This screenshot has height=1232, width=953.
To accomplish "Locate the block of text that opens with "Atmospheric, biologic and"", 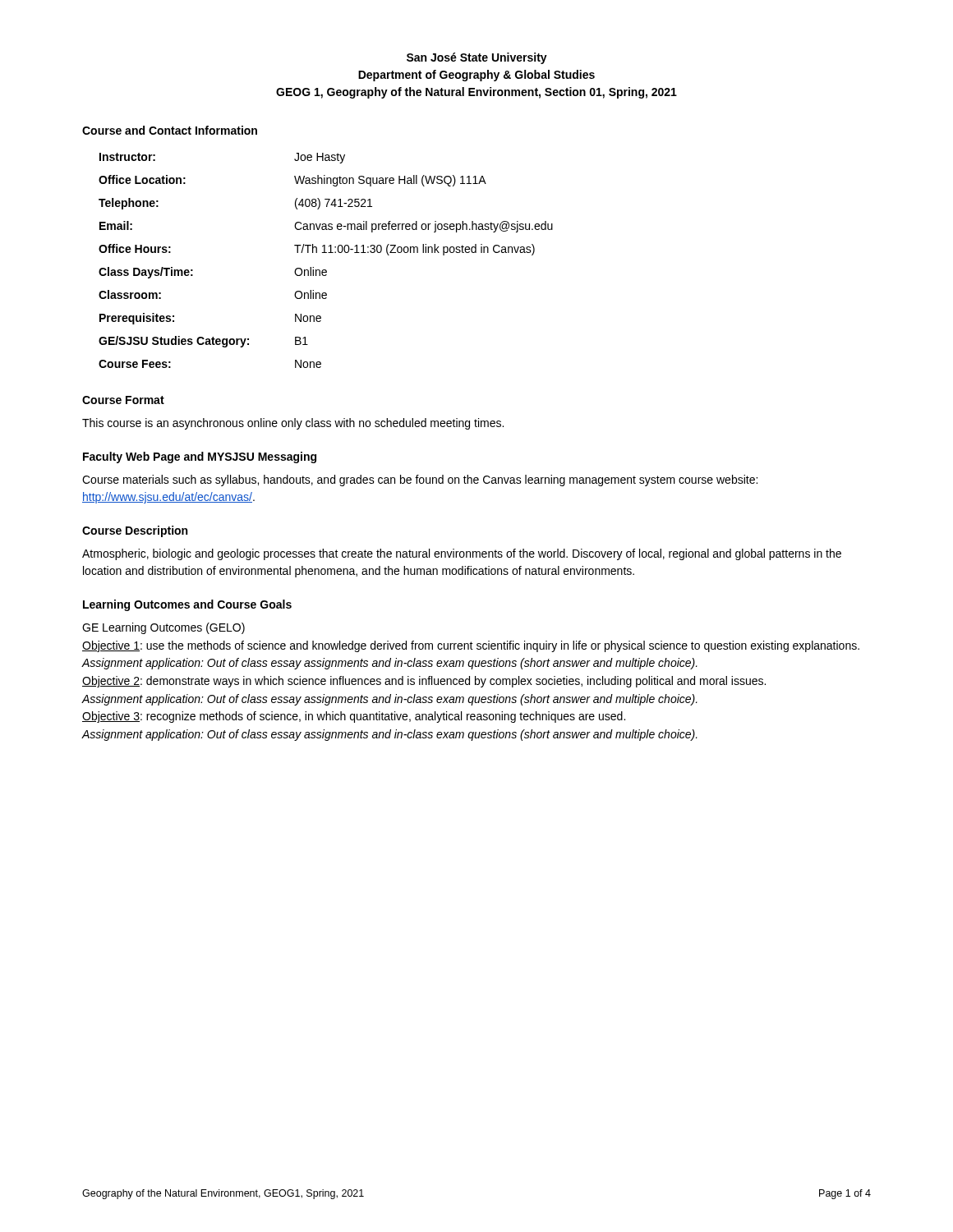I will [x=462, y=562].
